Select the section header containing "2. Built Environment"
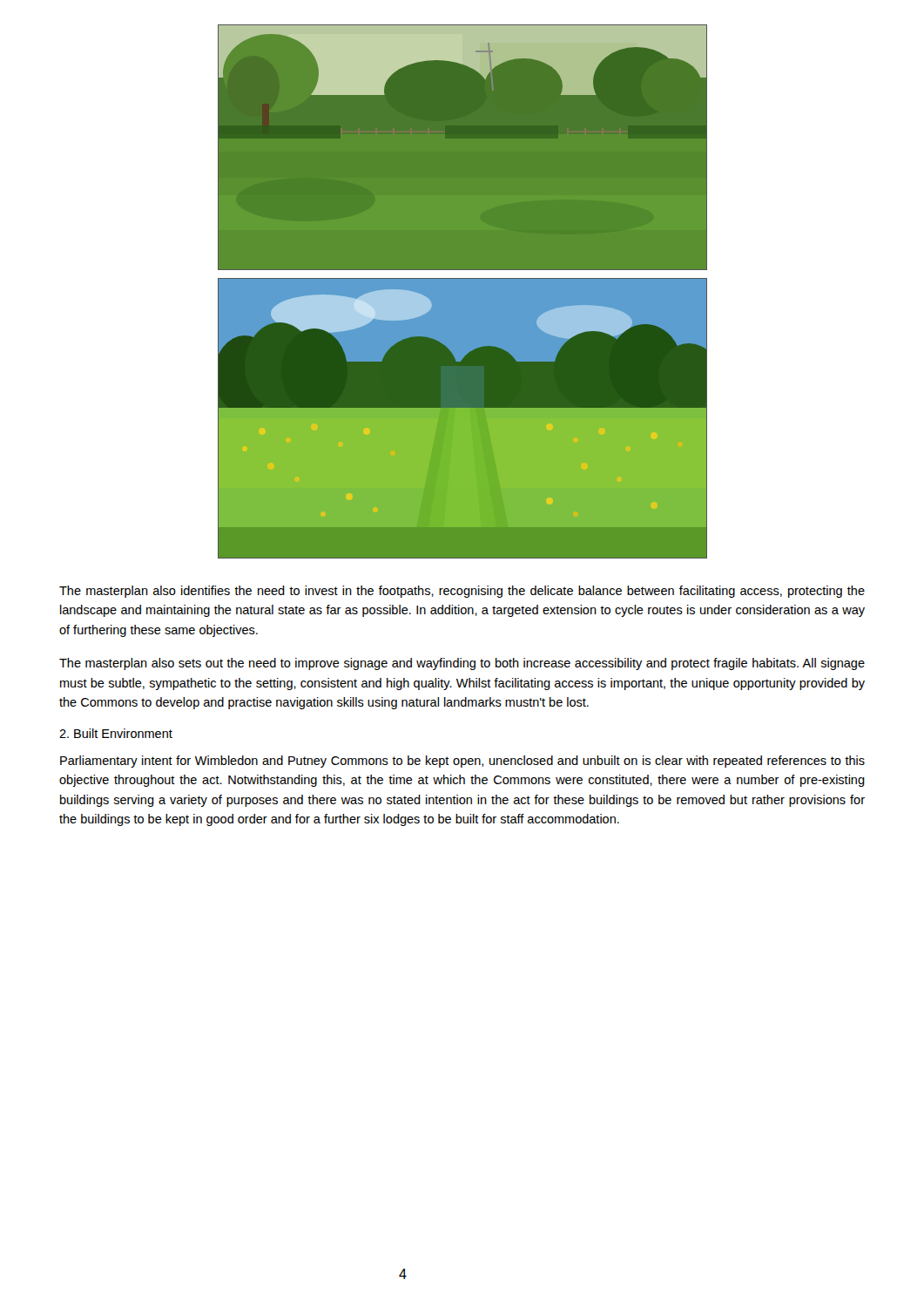 click(x=116, y=733)
